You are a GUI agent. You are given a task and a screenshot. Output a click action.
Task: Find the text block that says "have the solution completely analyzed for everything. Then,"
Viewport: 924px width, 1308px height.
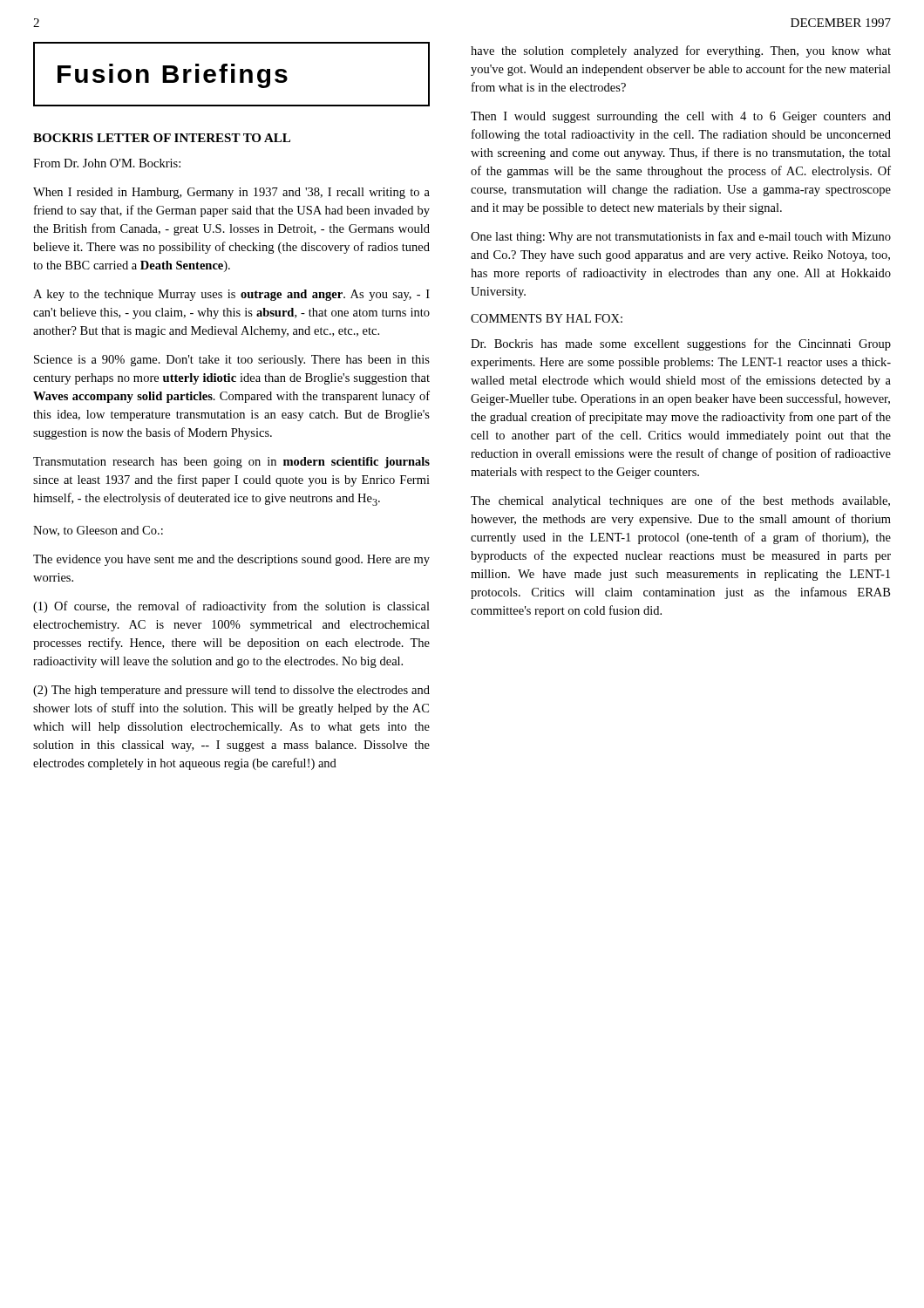coord(681,69)
